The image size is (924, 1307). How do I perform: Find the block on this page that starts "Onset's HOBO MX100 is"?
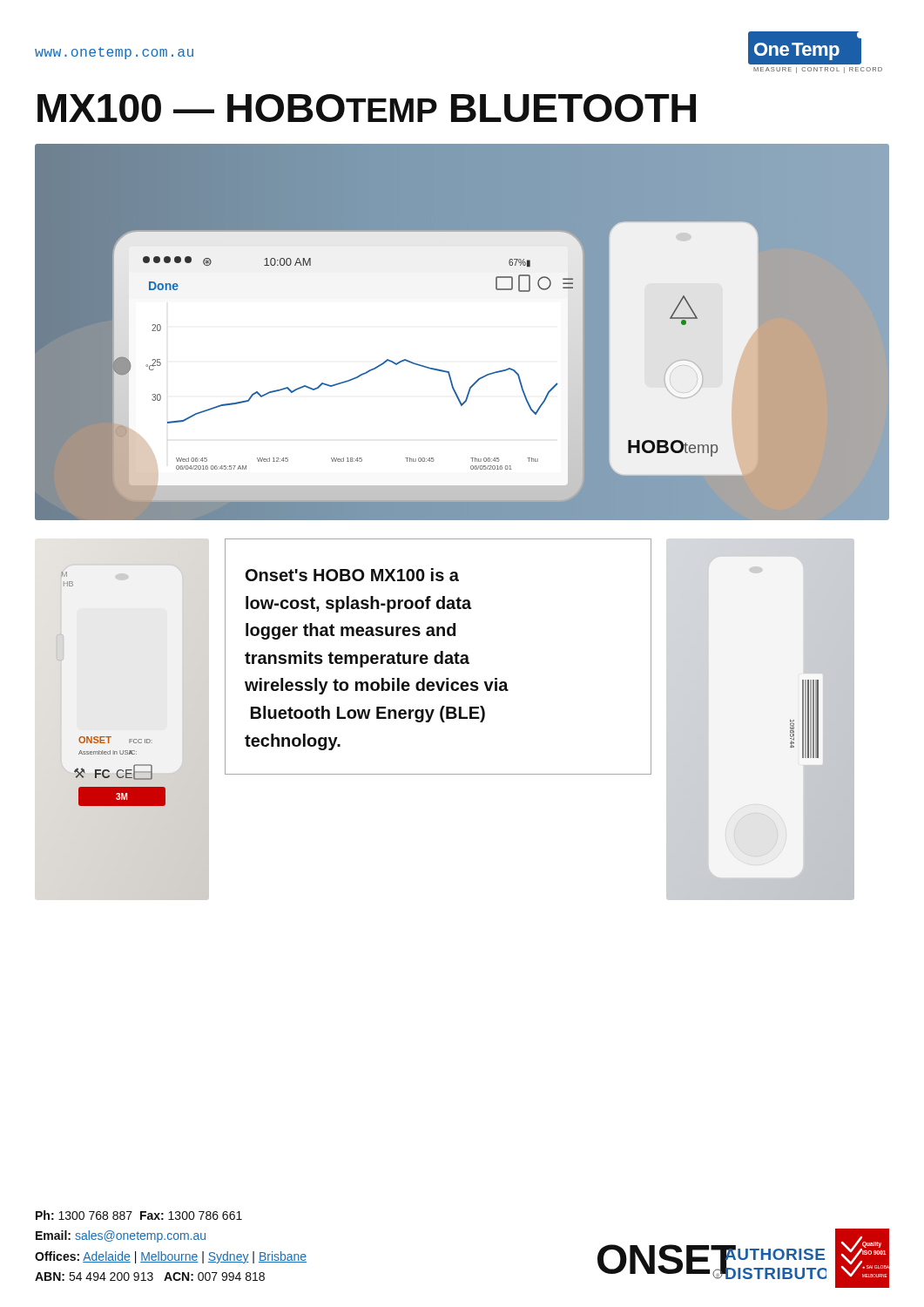(438, 658)
